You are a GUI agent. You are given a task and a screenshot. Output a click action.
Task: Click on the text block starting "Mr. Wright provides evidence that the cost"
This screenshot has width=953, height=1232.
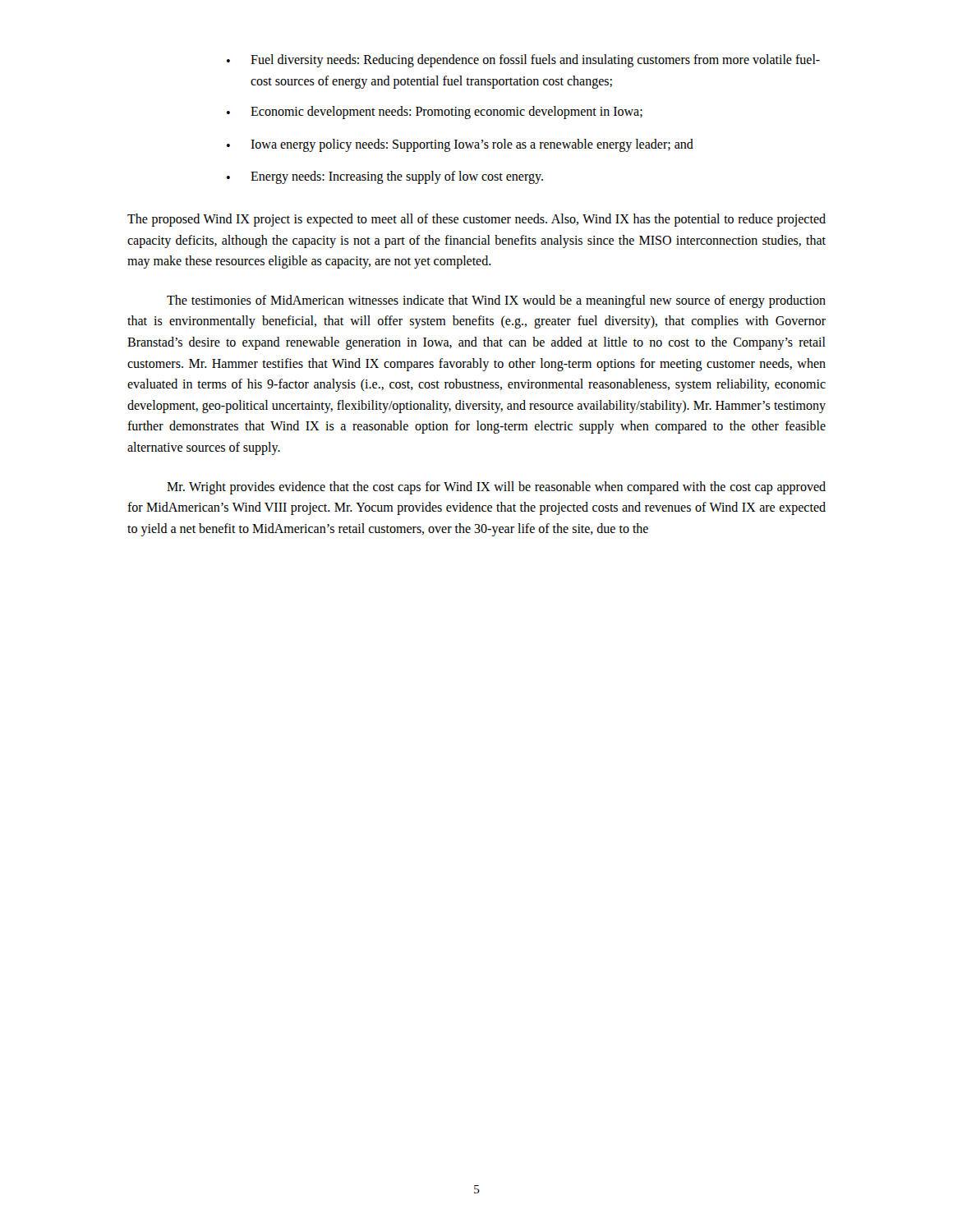[x=476, y=507]
